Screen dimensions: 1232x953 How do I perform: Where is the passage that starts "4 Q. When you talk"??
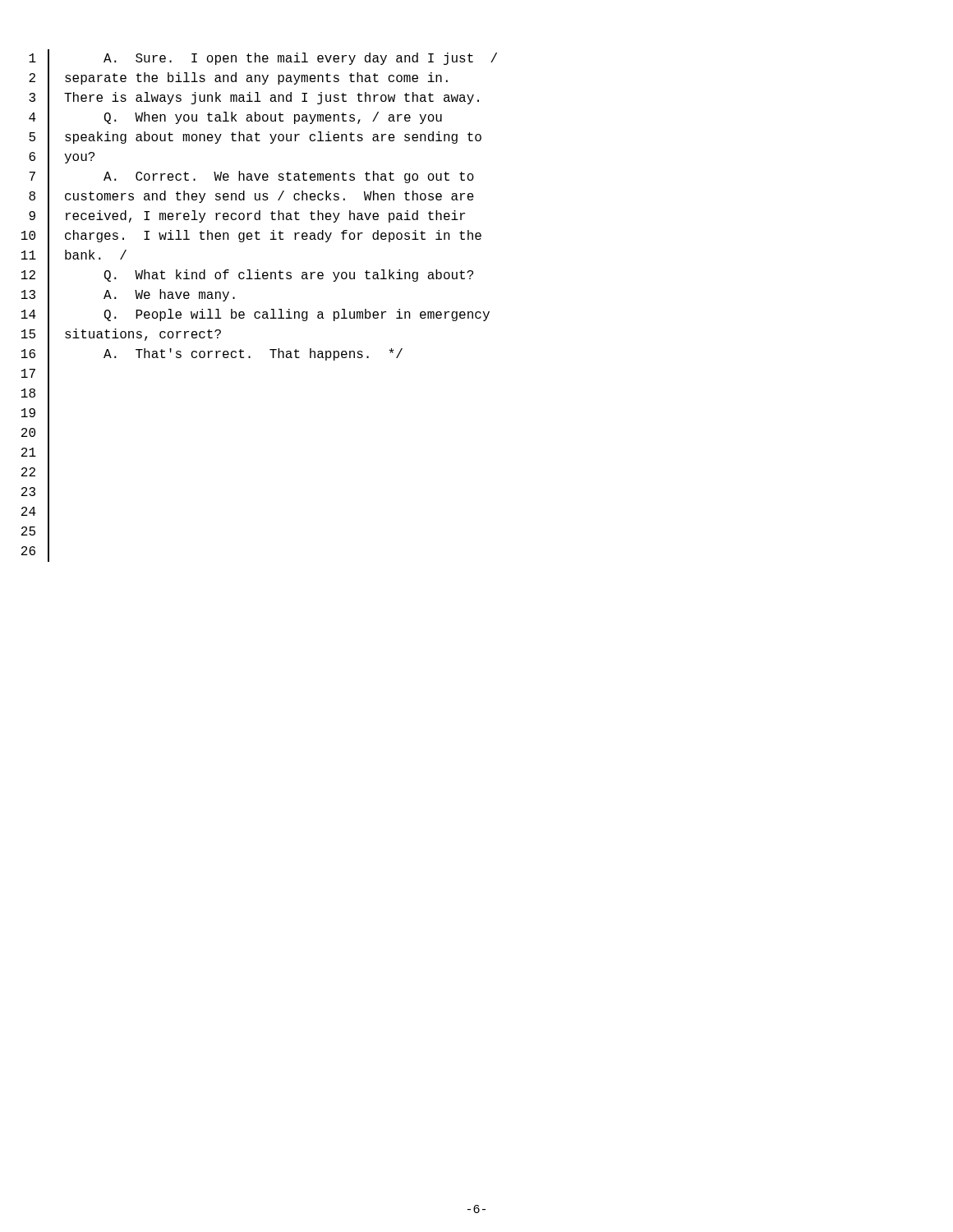coord(235,118)
